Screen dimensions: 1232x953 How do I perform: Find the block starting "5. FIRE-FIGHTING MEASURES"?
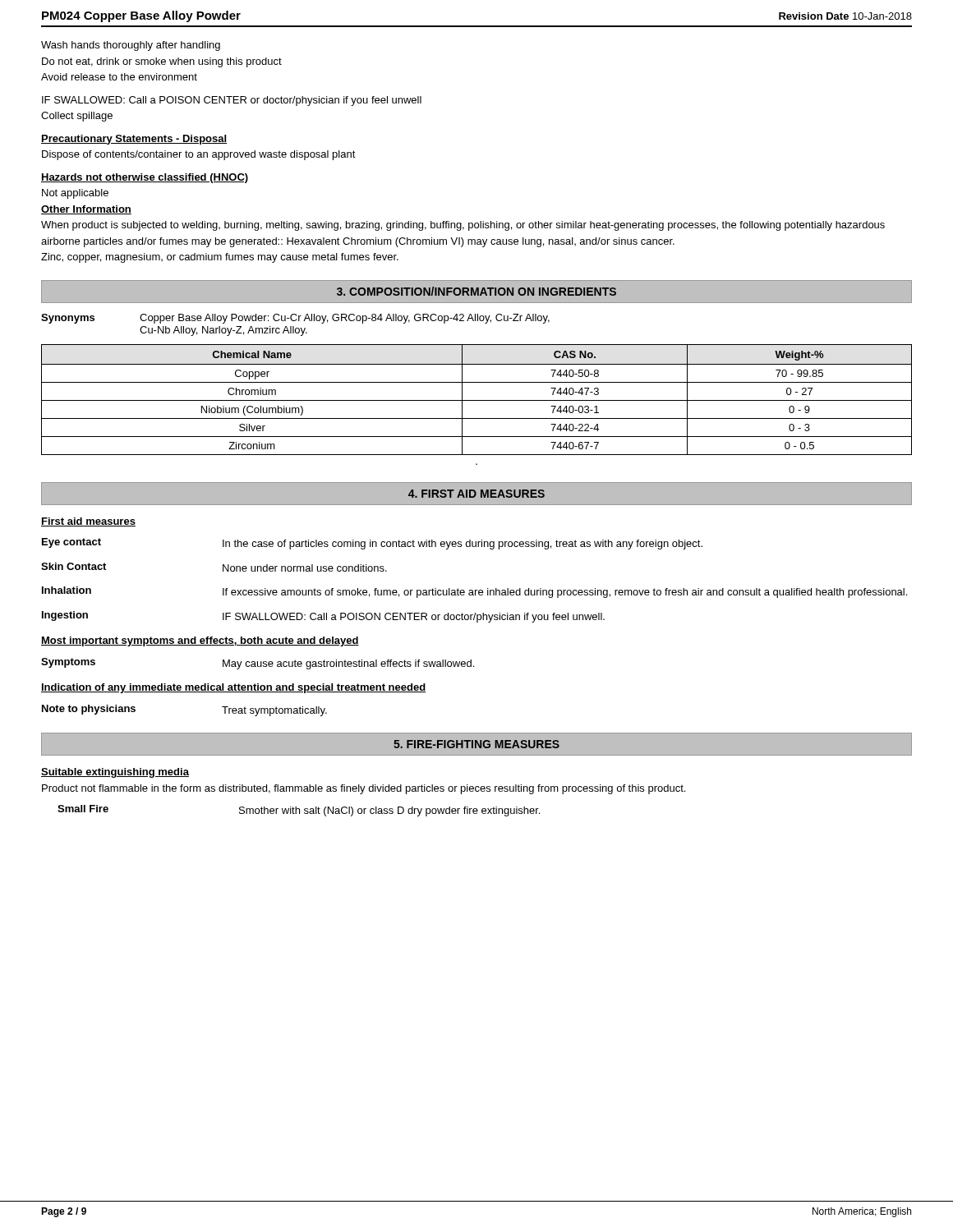(476, 744)
